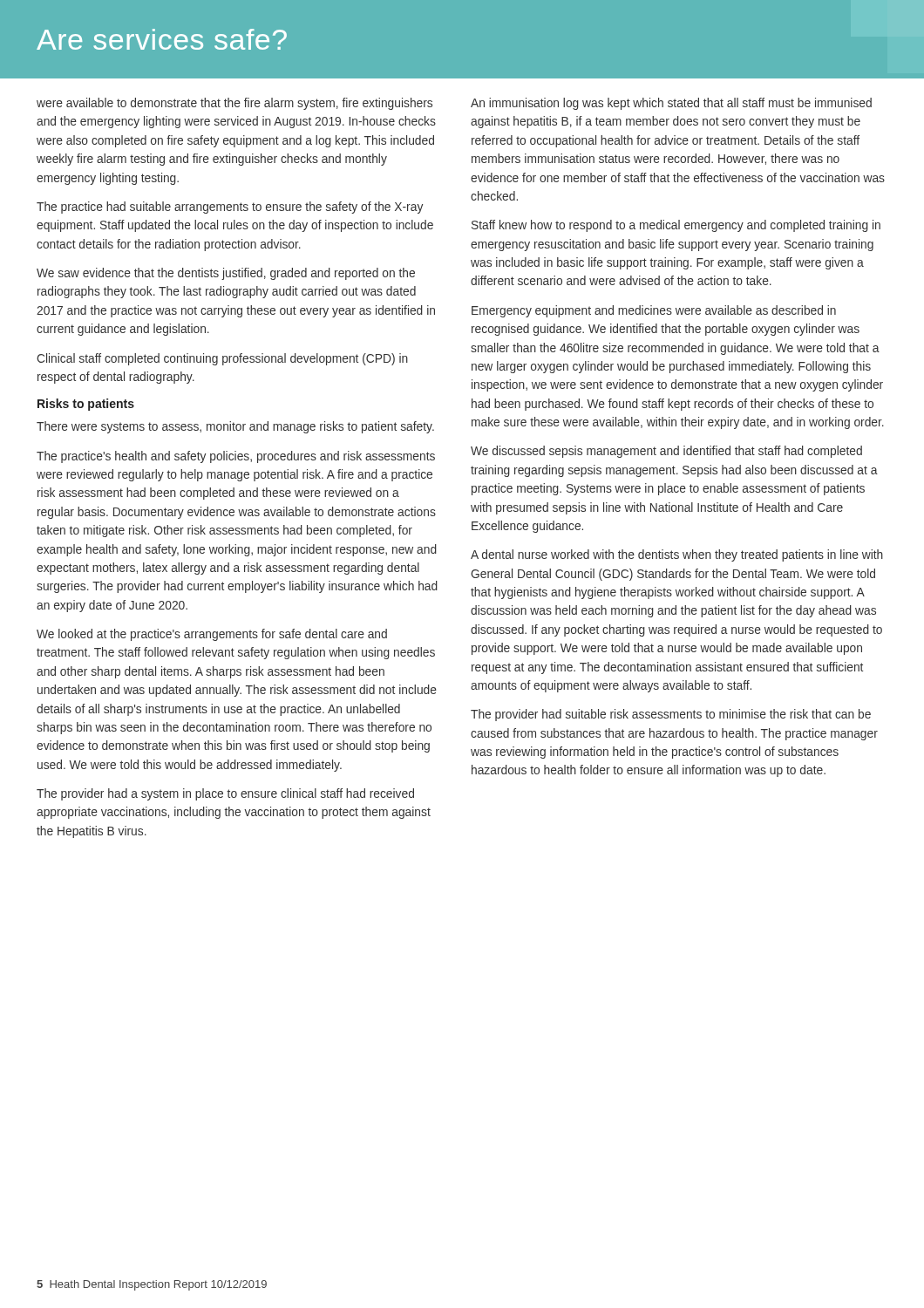
Task: Click on the passage starting "The practice's health and safety policies, procedures"
Action: click(237, 531)
